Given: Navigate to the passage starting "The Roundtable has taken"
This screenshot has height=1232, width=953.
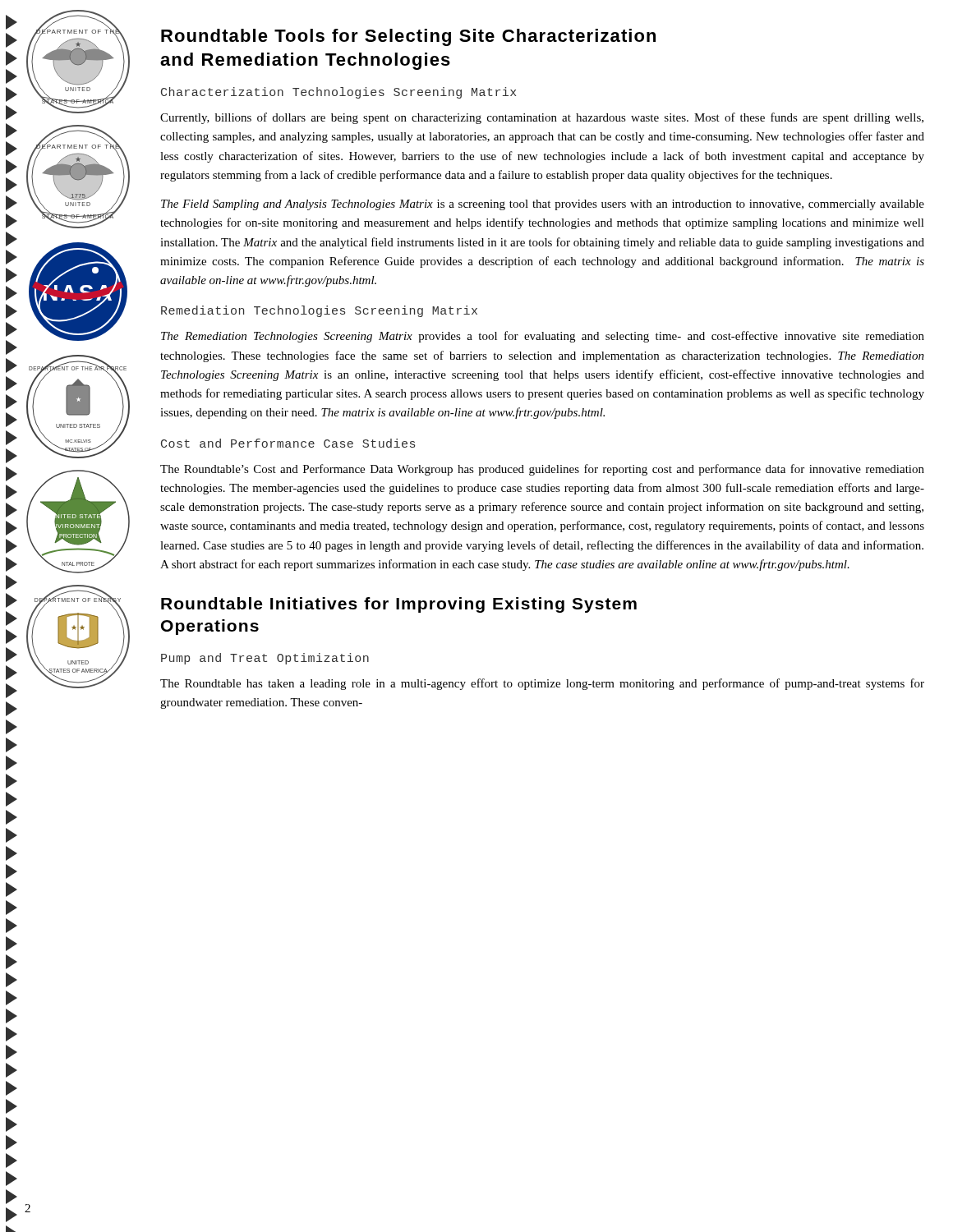Looking at the screenshot, I should pos(542,693).
